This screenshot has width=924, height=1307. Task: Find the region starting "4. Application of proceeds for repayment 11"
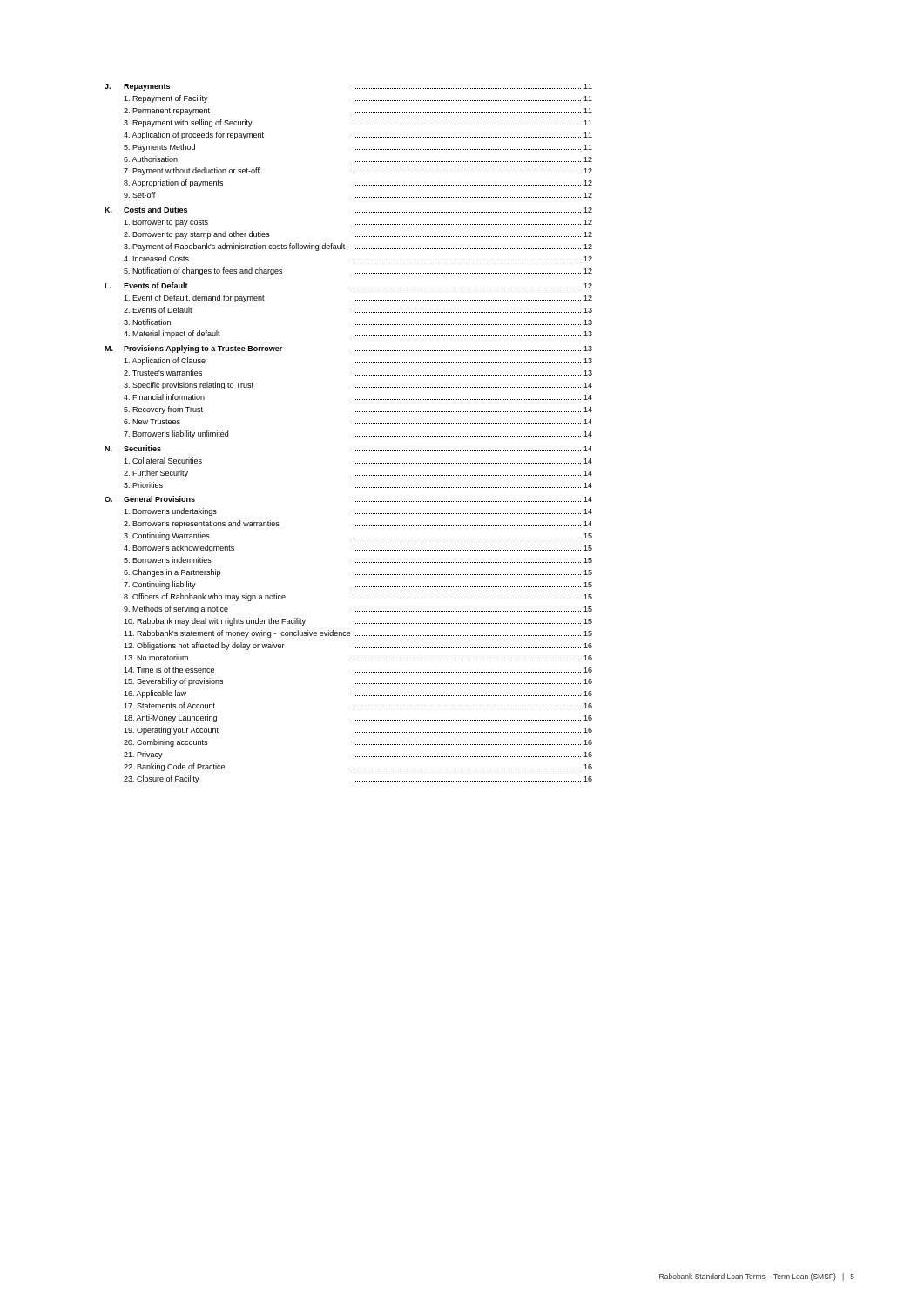click(x=358, y=136)
